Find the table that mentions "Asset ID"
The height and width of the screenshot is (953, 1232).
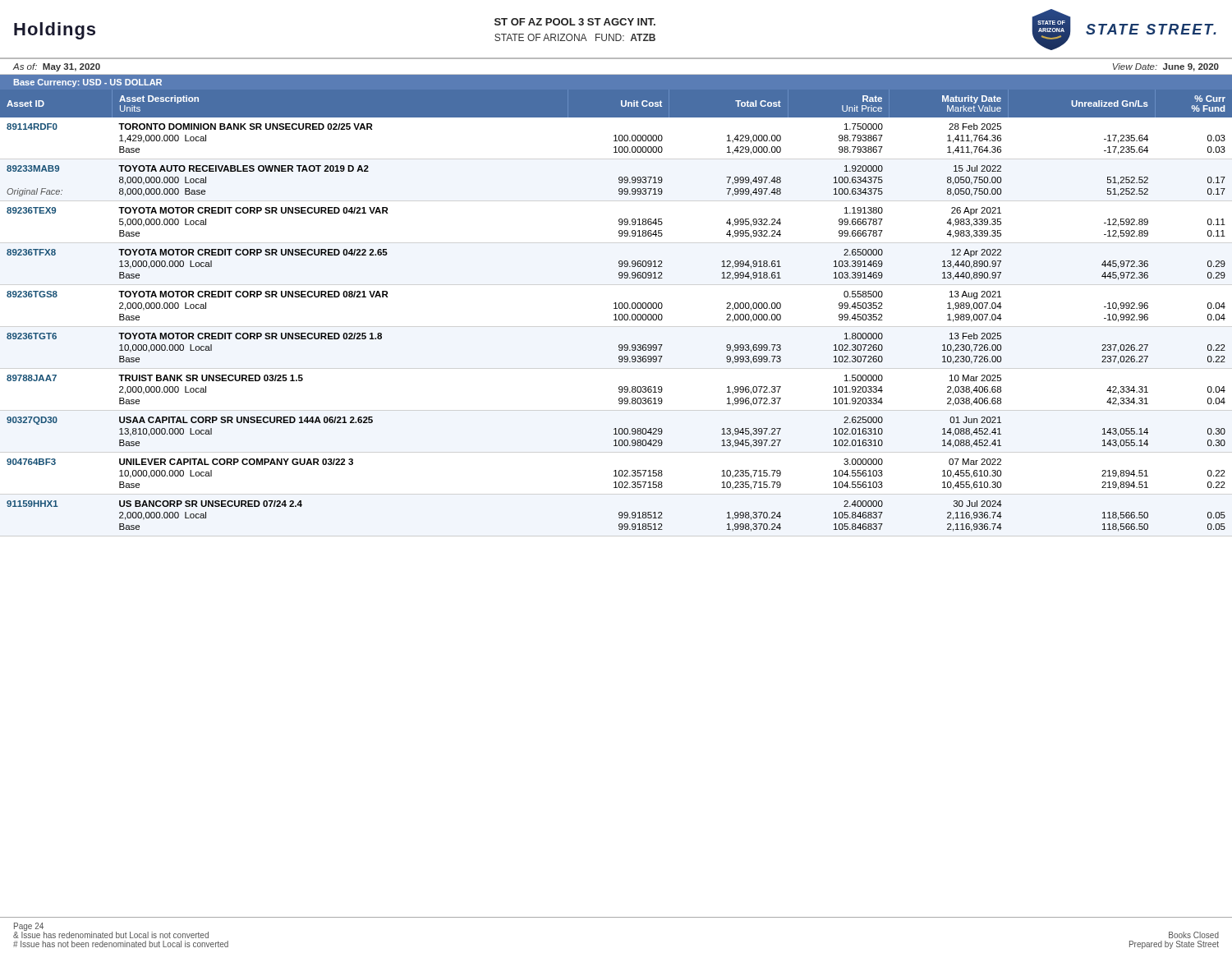tap(616, 313)
